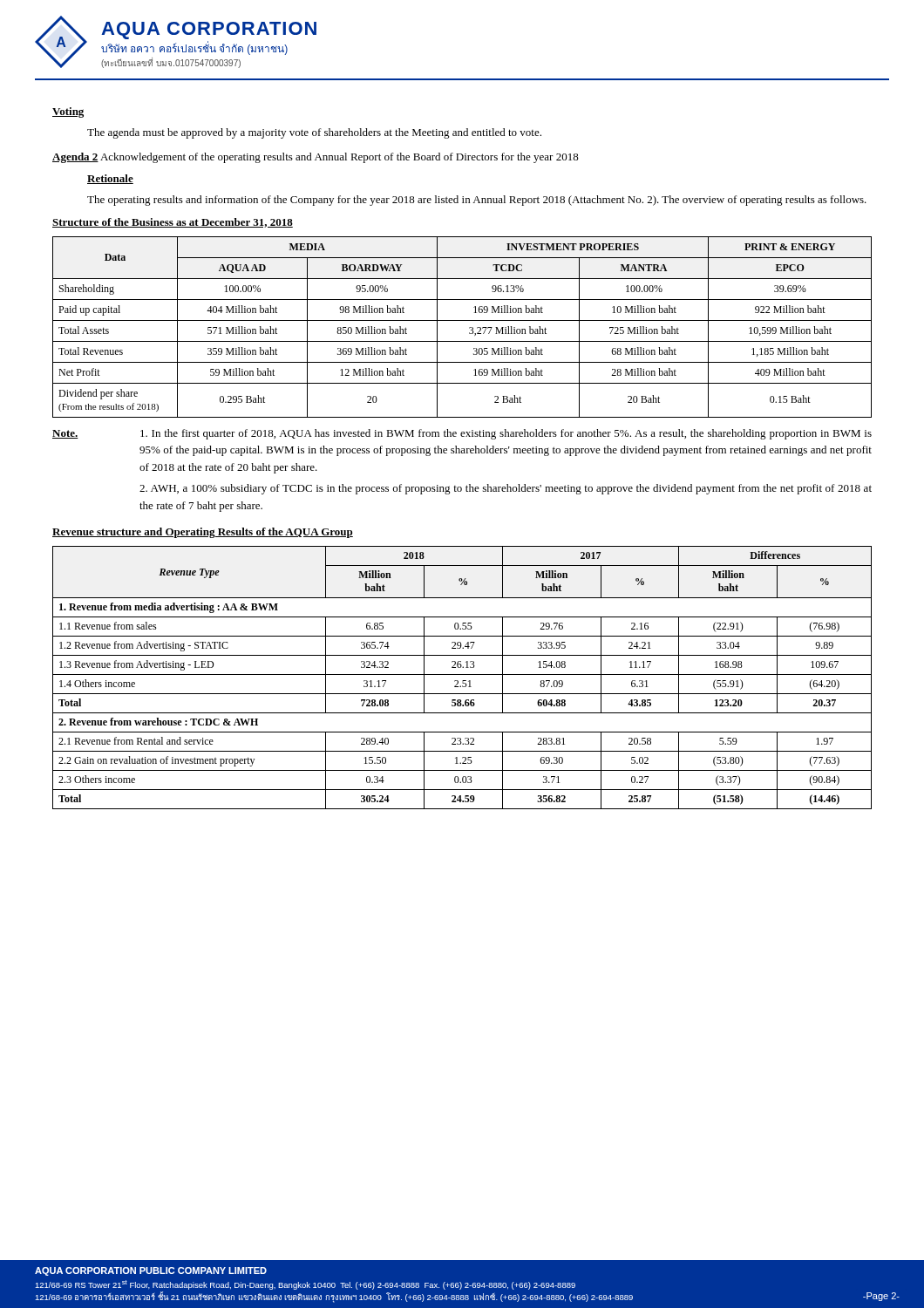The height and width of the screenshot is (1308, 924).
Task: Point to the region starting "Note. 1. In the first quarter of 2018,"
Action: [462, 434]
